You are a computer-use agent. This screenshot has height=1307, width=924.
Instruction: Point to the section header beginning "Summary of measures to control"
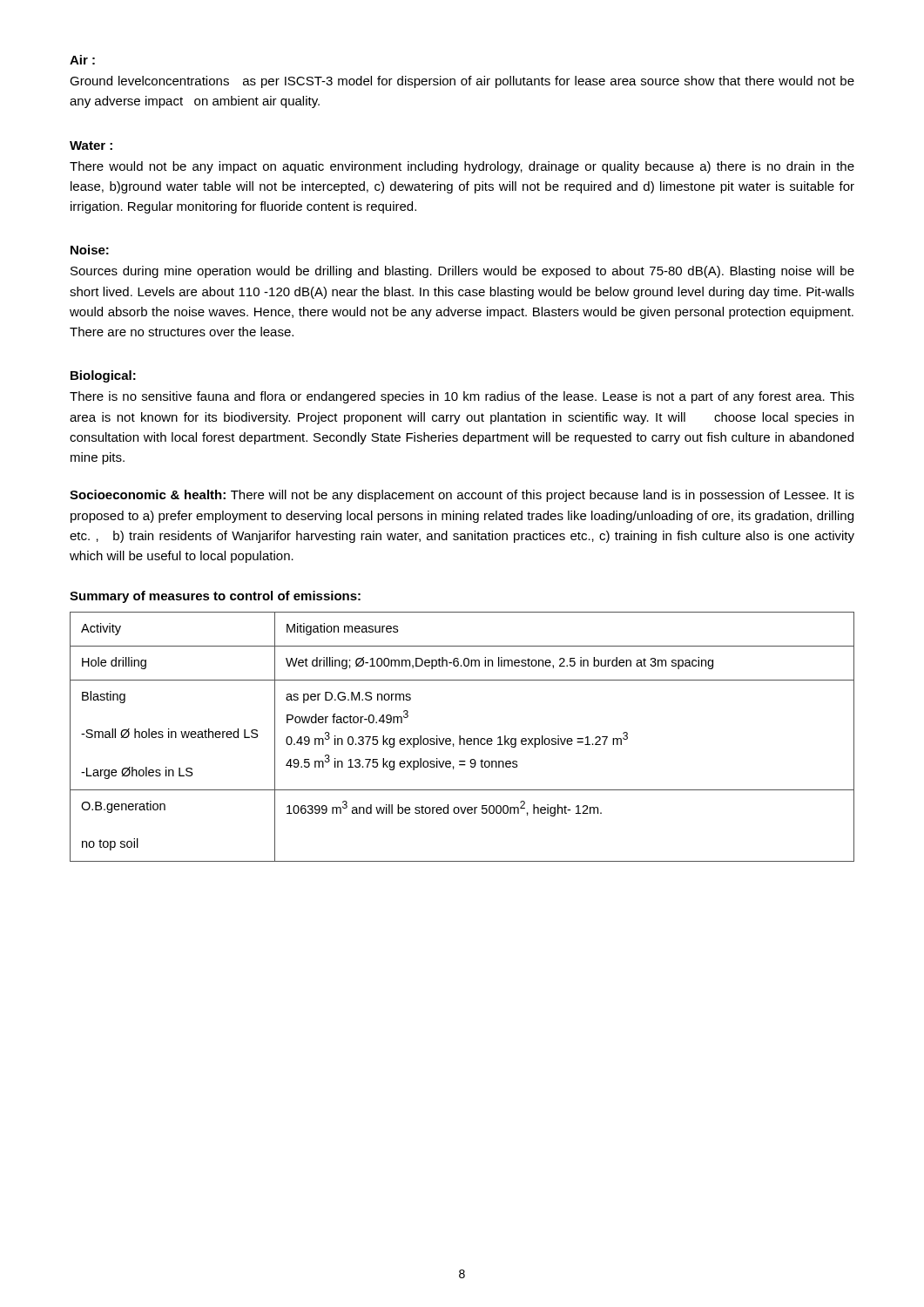click(x=216, y=596)
